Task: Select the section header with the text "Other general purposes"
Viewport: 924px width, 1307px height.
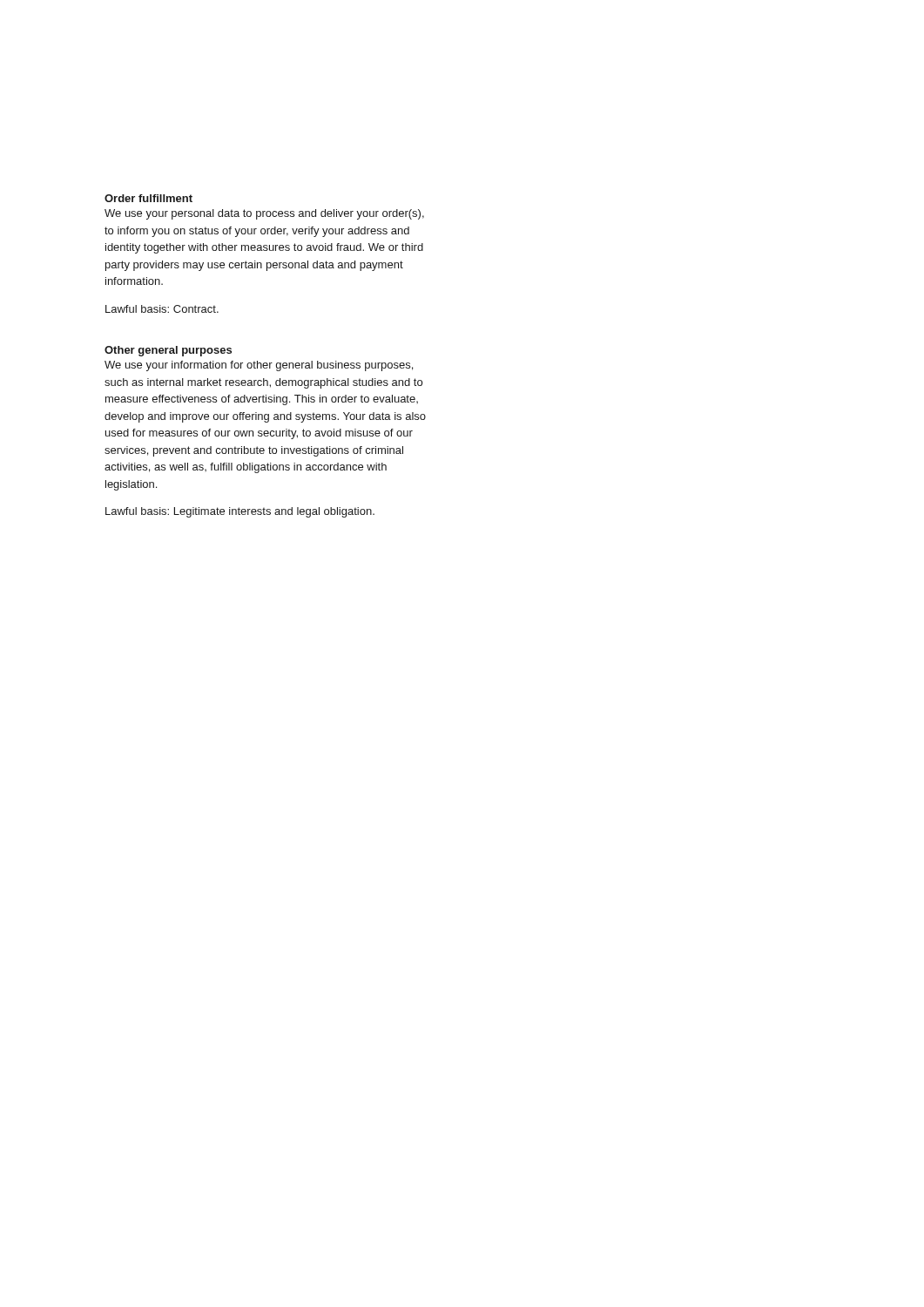Action: 168,350
